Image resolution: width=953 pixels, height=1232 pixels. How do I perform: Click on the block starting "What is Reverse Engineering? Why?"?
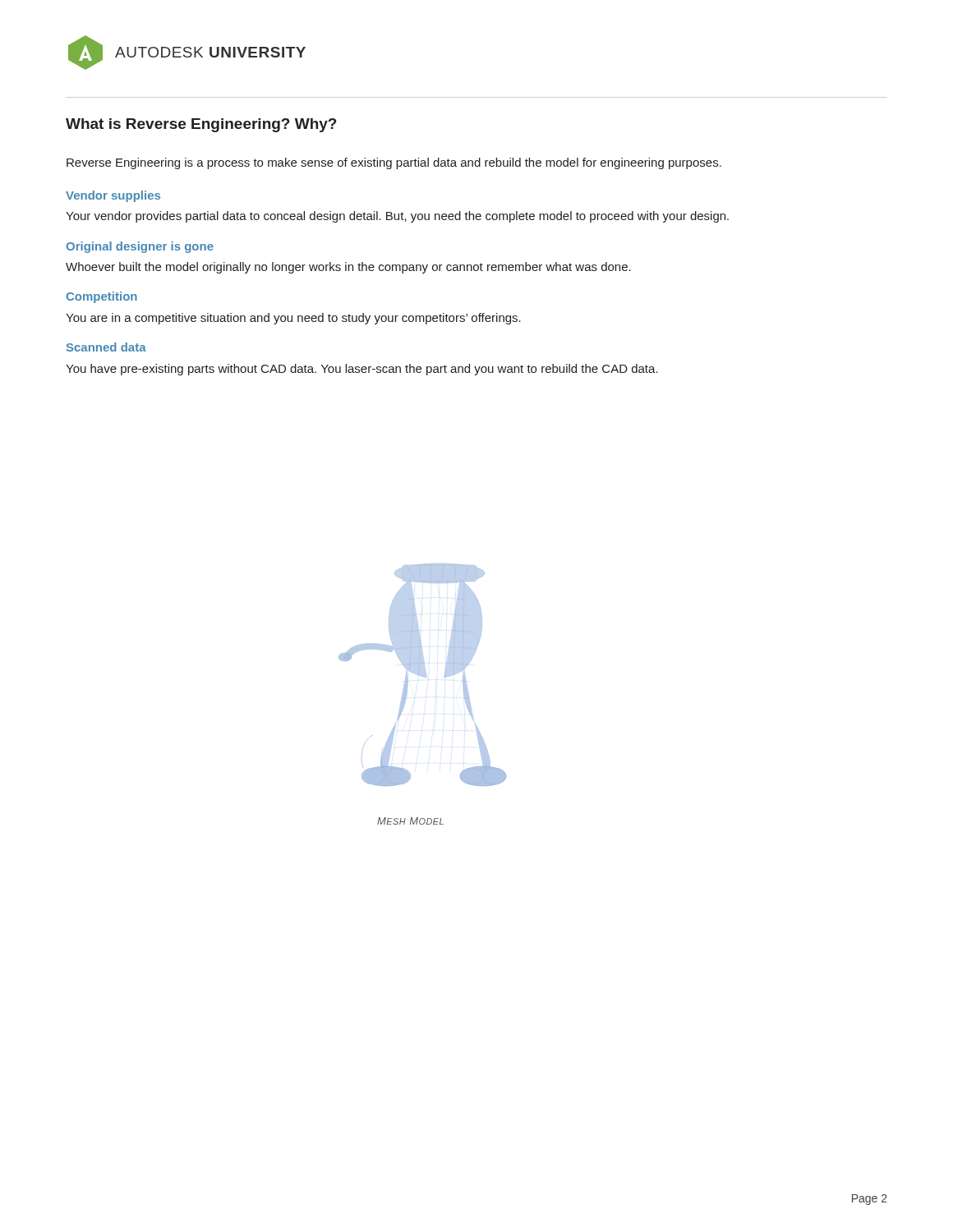click(201, 124)
